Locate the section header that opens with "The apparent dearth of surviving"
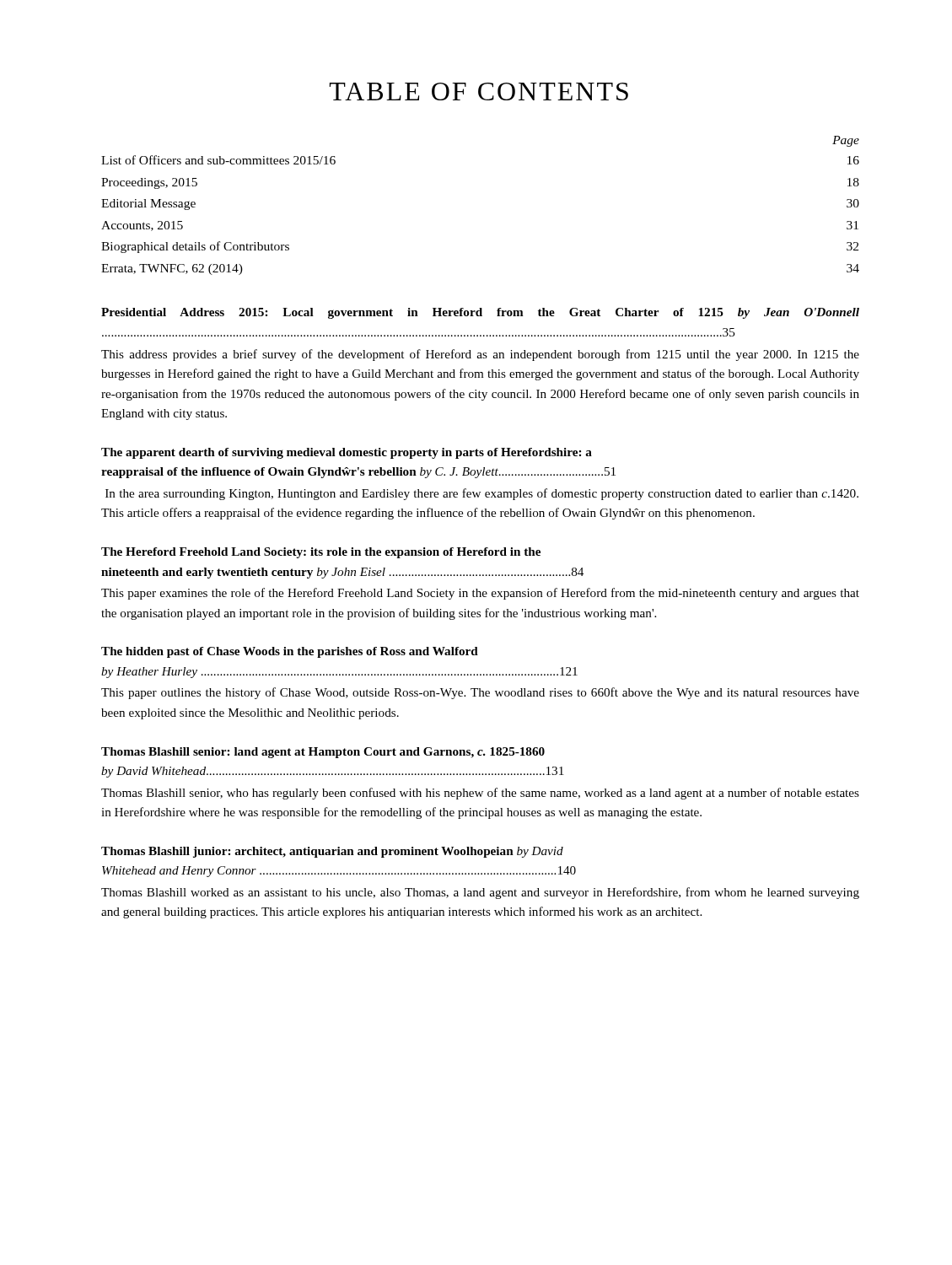Screen dimensions: 1265x952 [480, 482]
